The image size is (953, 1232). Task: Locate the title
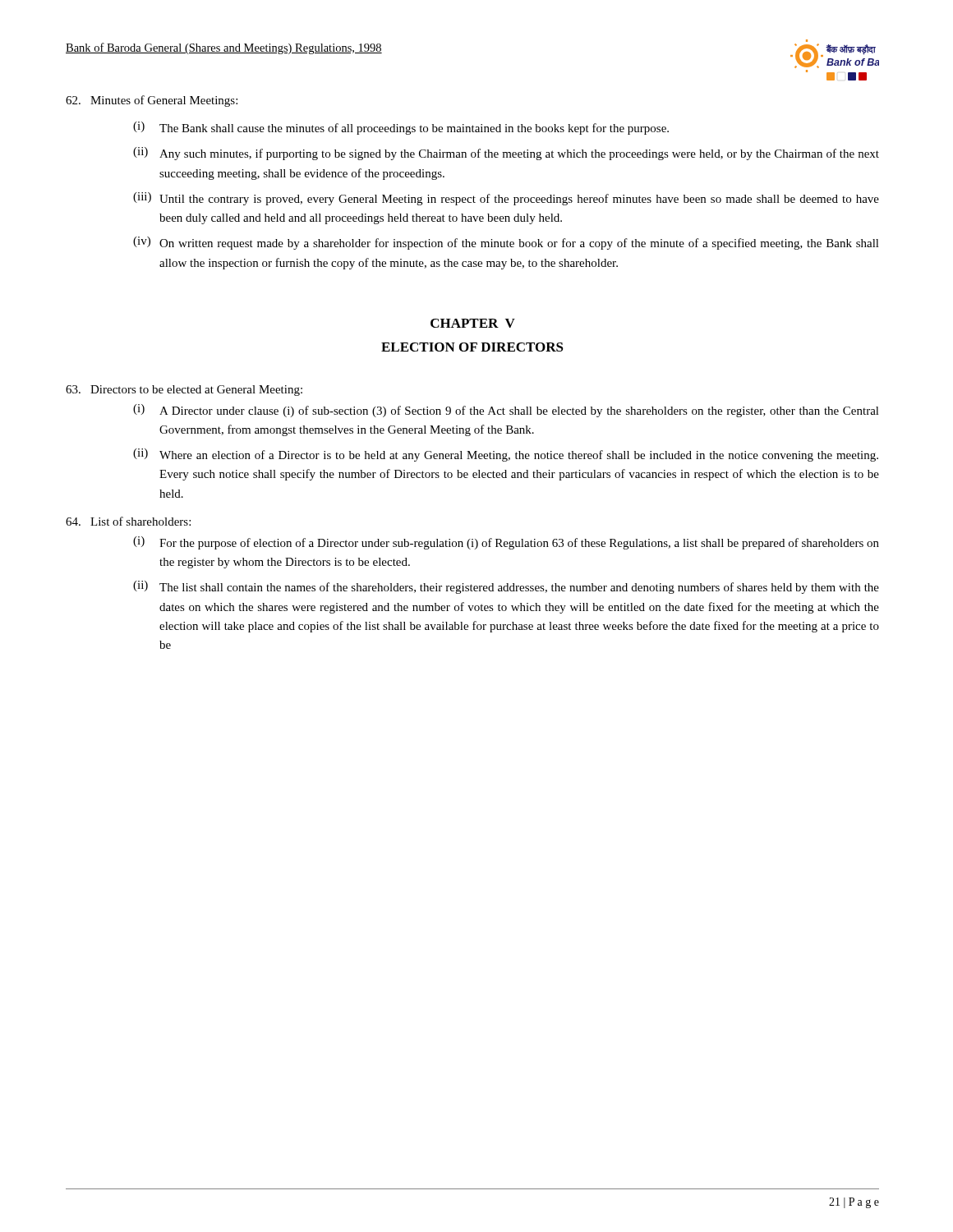pyautogui.click(x=472, y=336)
